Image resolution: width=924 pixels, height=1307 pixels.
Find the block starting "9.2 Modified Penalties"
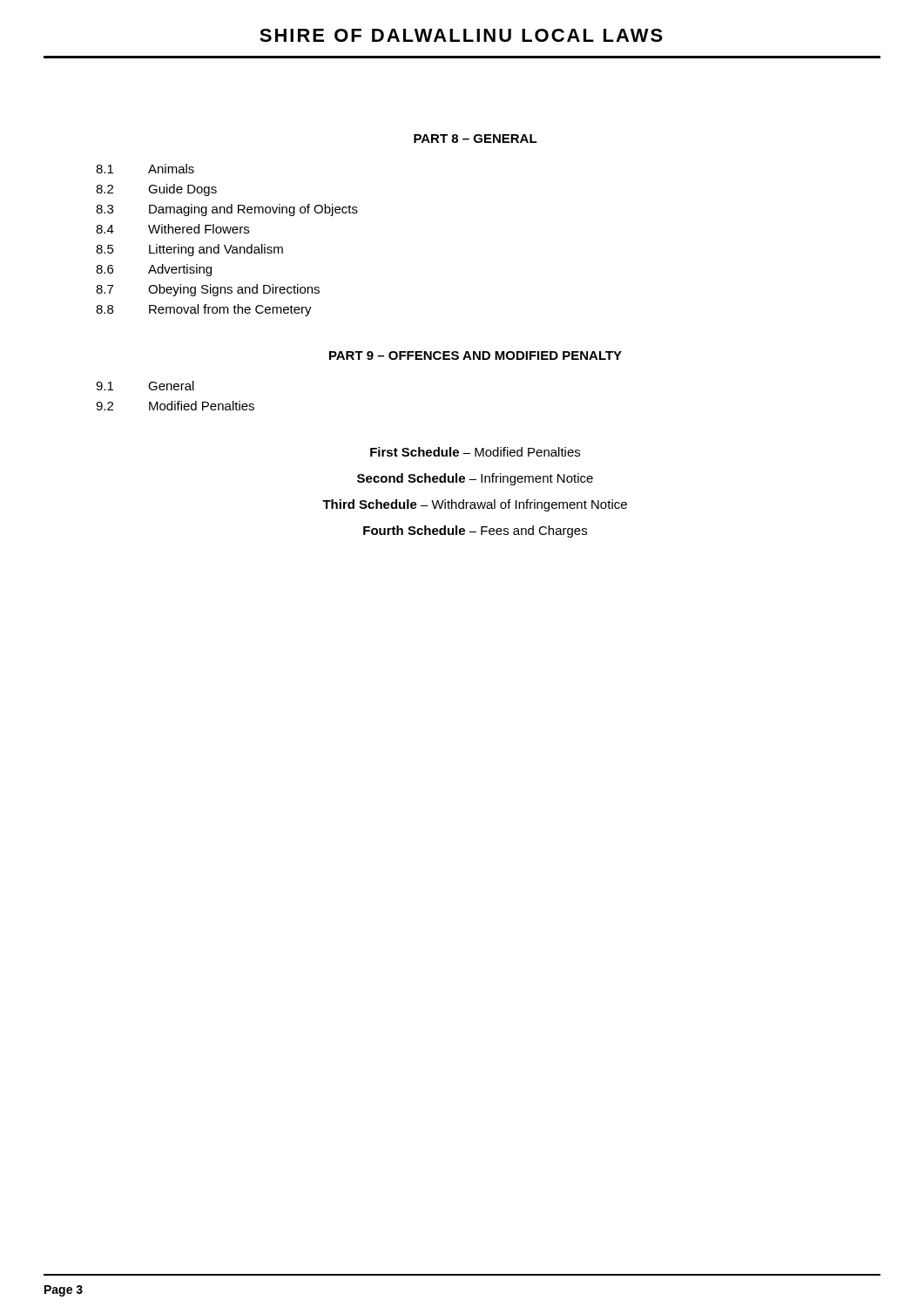[175, 406]
